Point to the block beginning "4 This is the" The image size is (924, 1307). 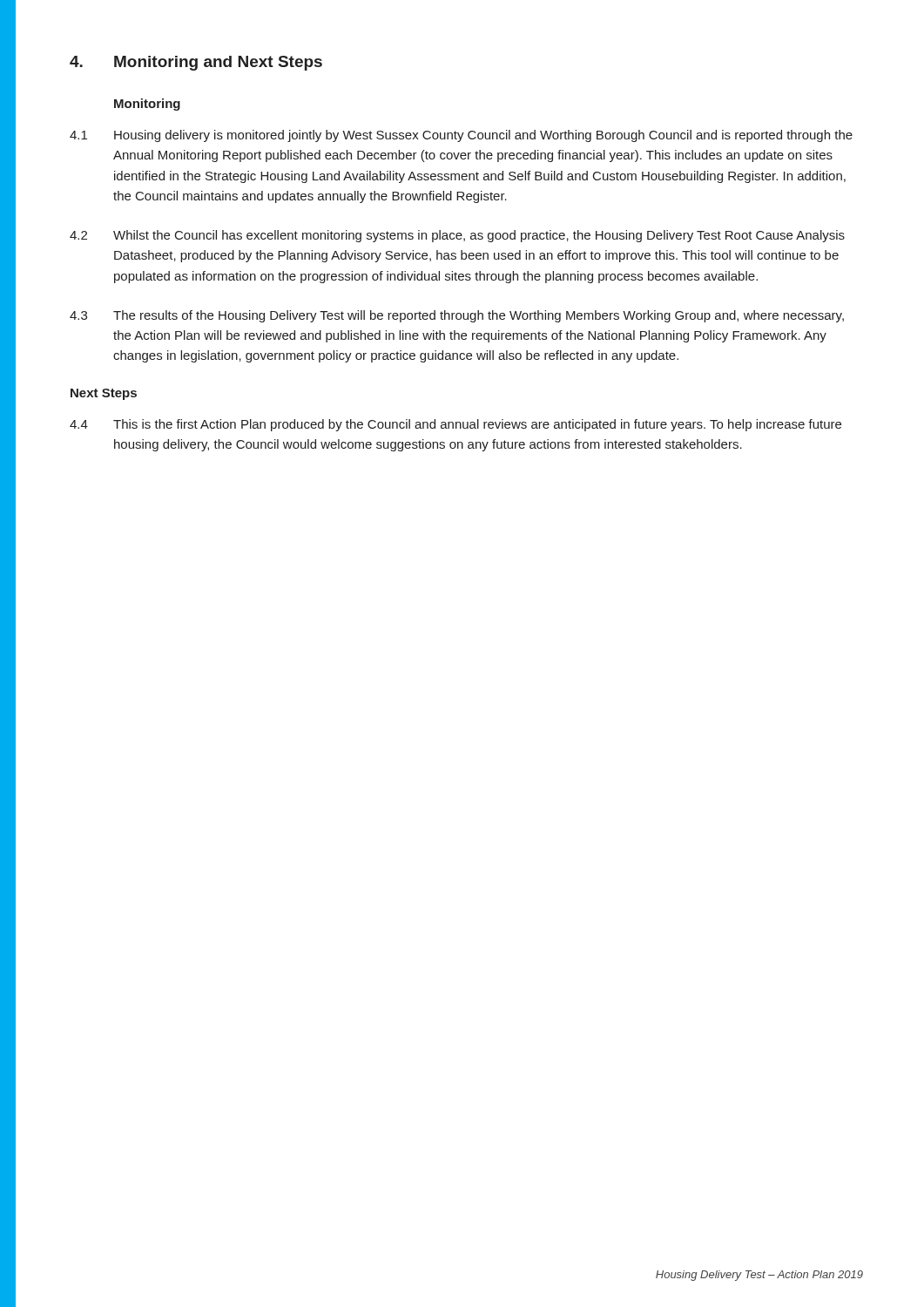coord(466,434)
